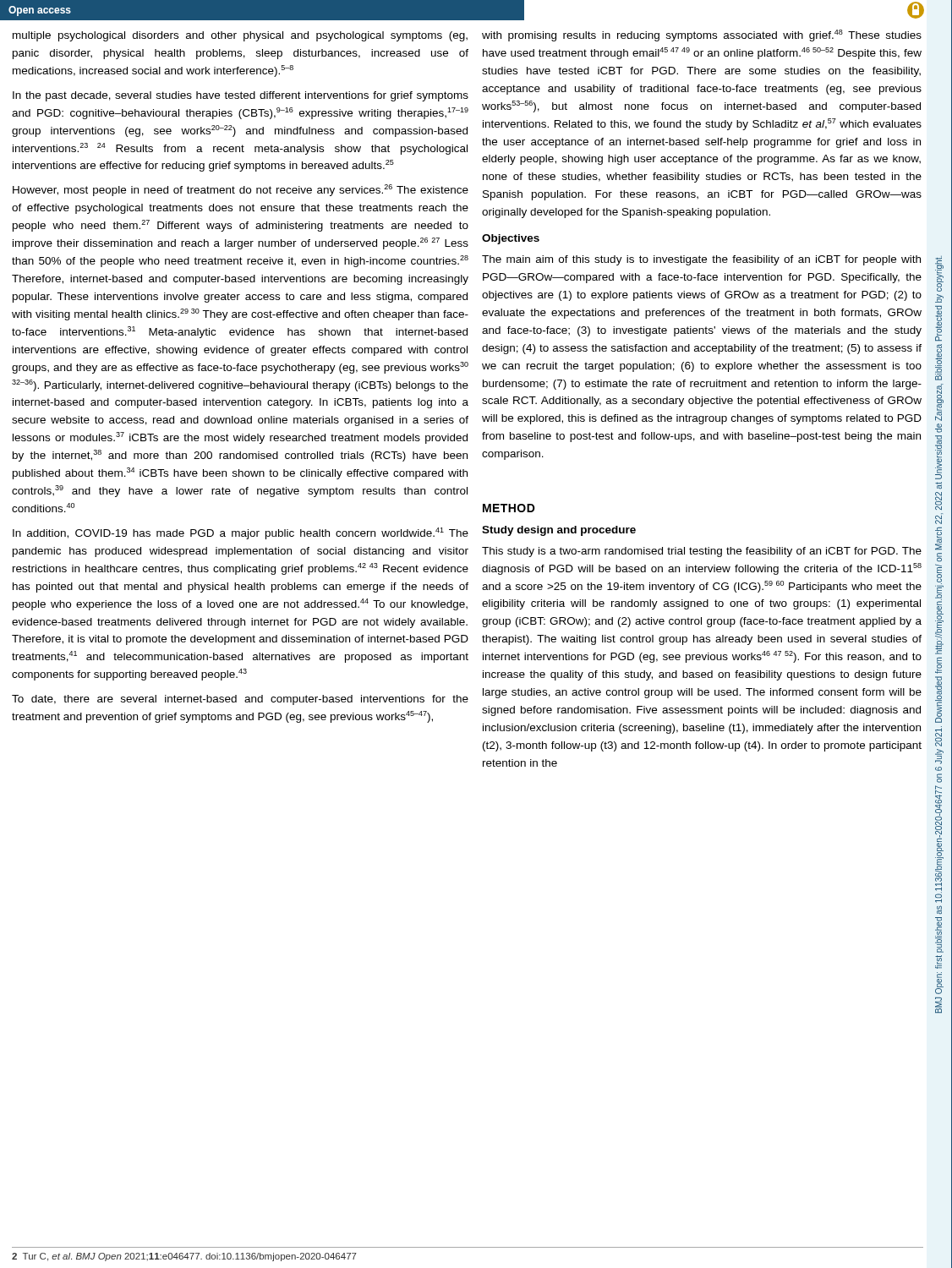Viewport: 952px width, 1268px height.
Task: Find the text block with the text "To date, there are several internet-based and"
Action: pyautogui.click(x=240, y=708)
